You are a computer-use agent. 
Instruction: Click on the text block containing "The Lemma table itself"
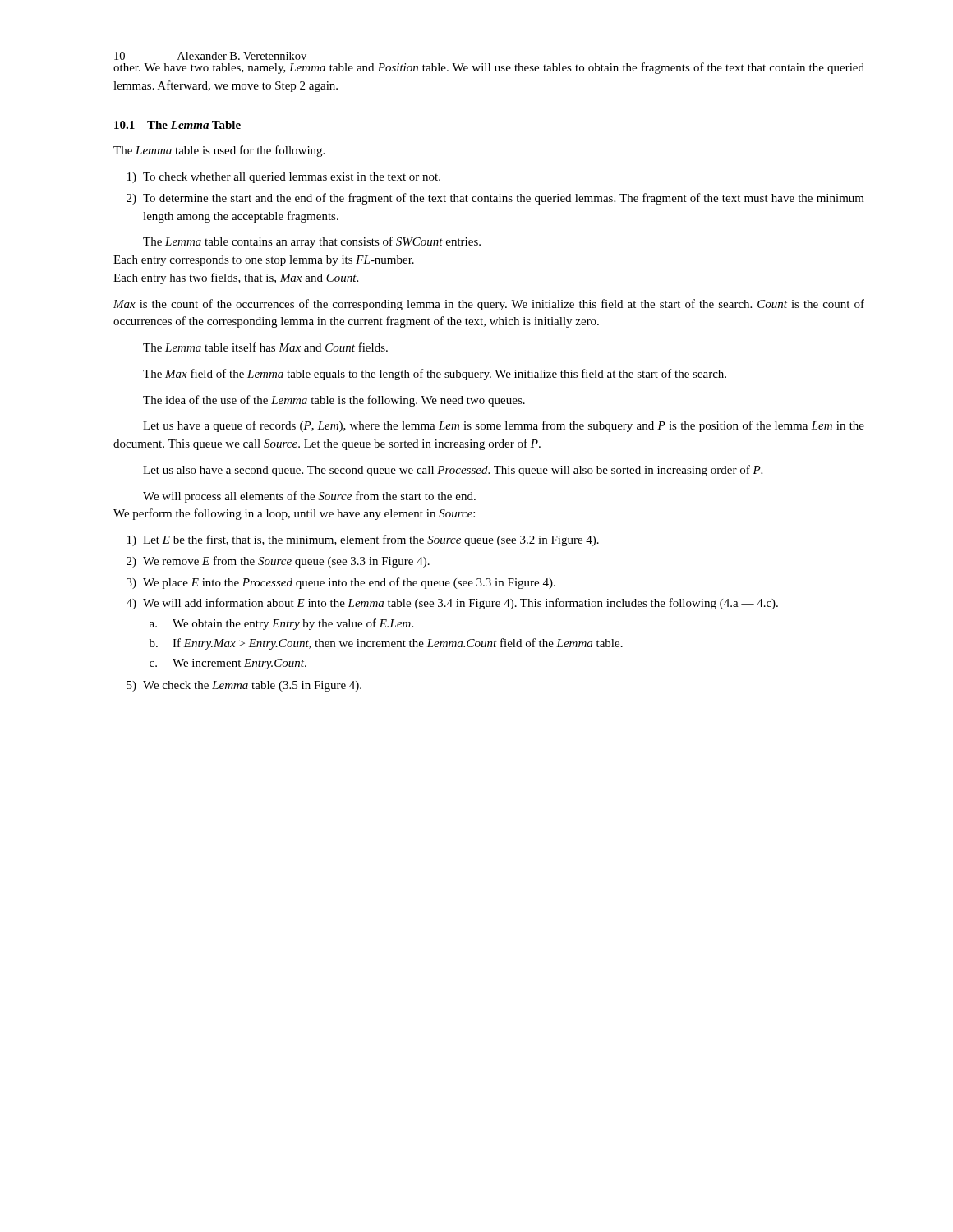tap(265, 347)
